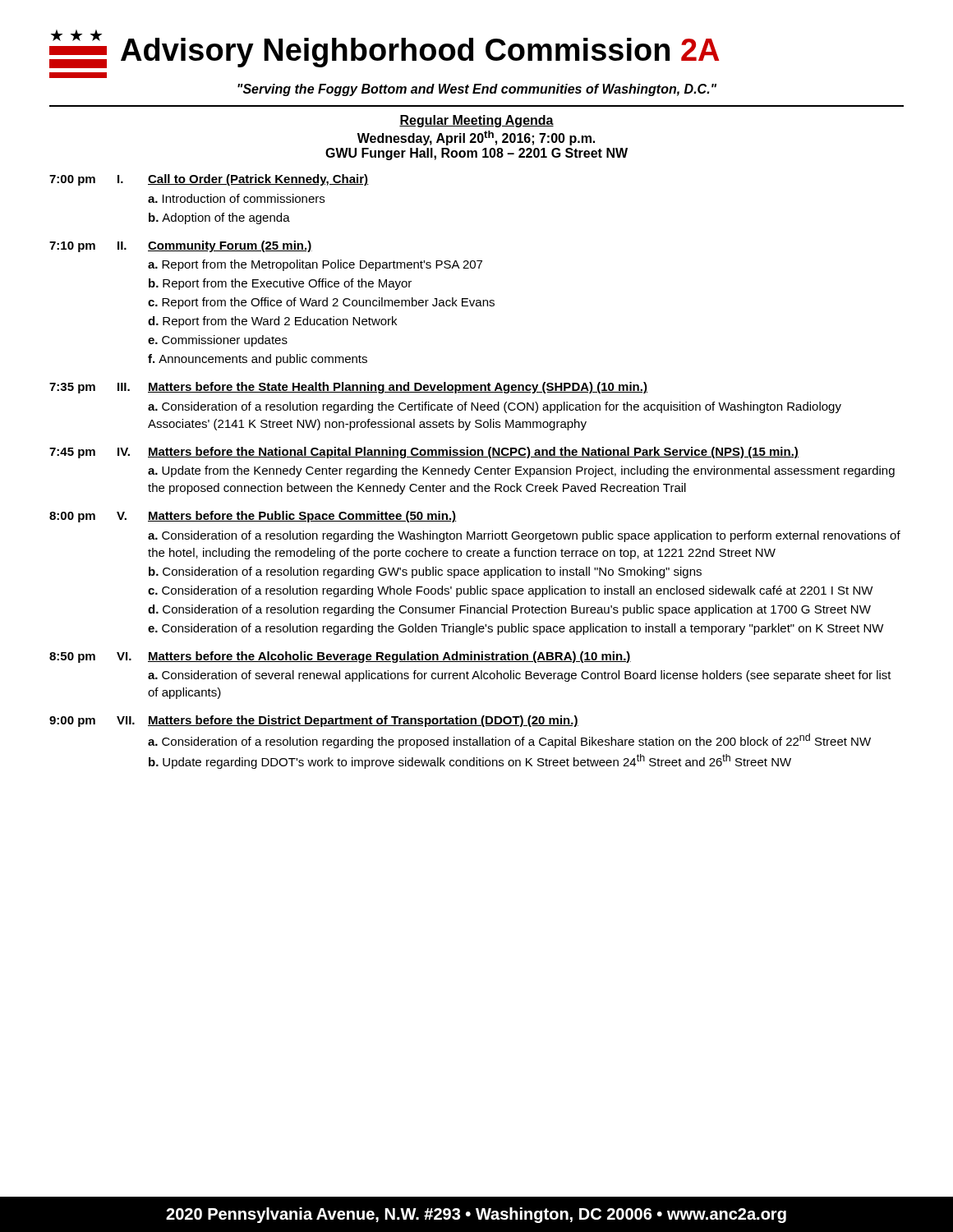Find the list item containing "7:00 pm I. Call to Order (Patrick Kennedy,"
Screen dimensions: 1232x953
coord(209,180)
